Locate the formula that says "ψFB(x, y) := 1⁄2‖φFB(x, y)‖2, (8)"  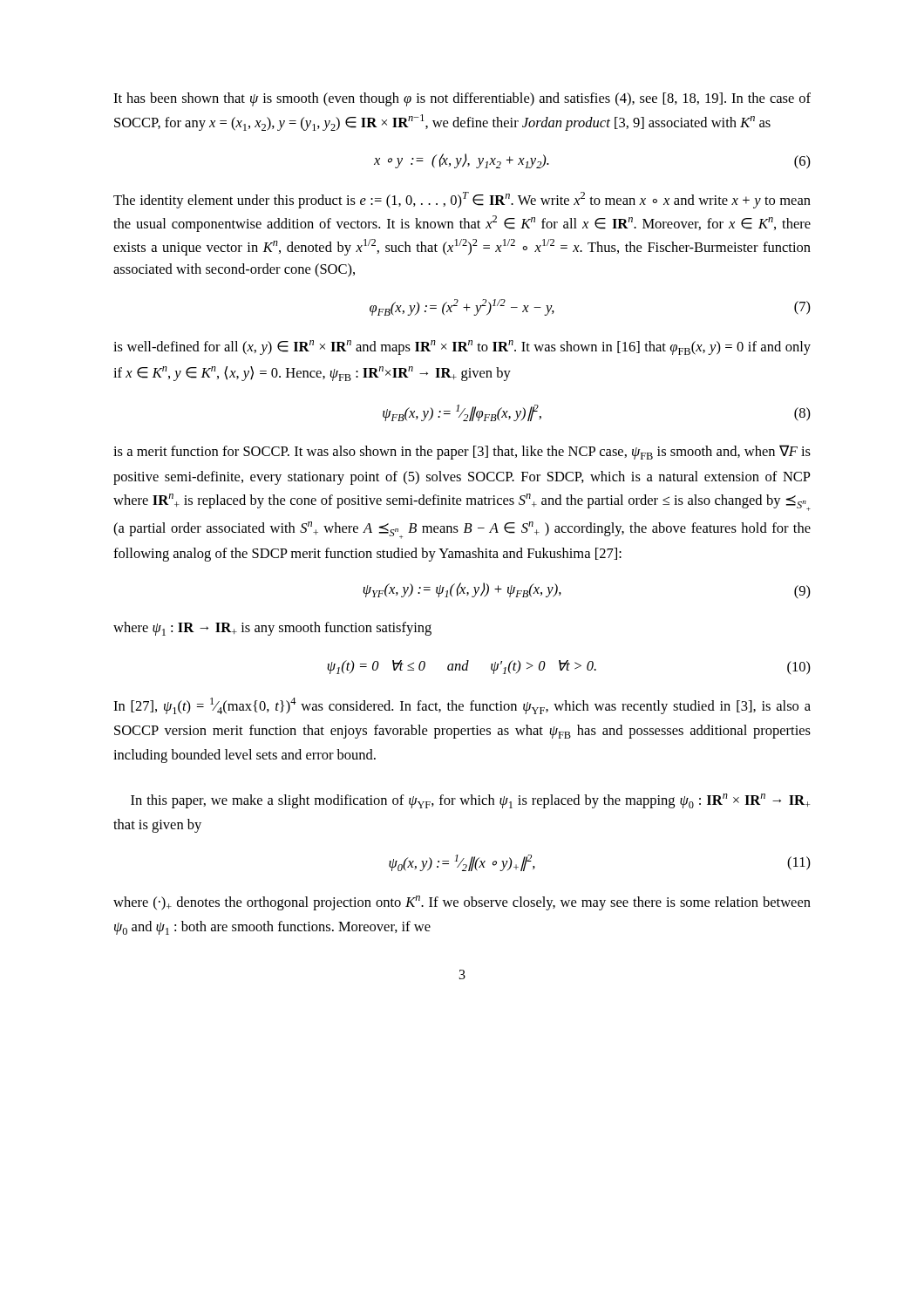pos(462,413)
